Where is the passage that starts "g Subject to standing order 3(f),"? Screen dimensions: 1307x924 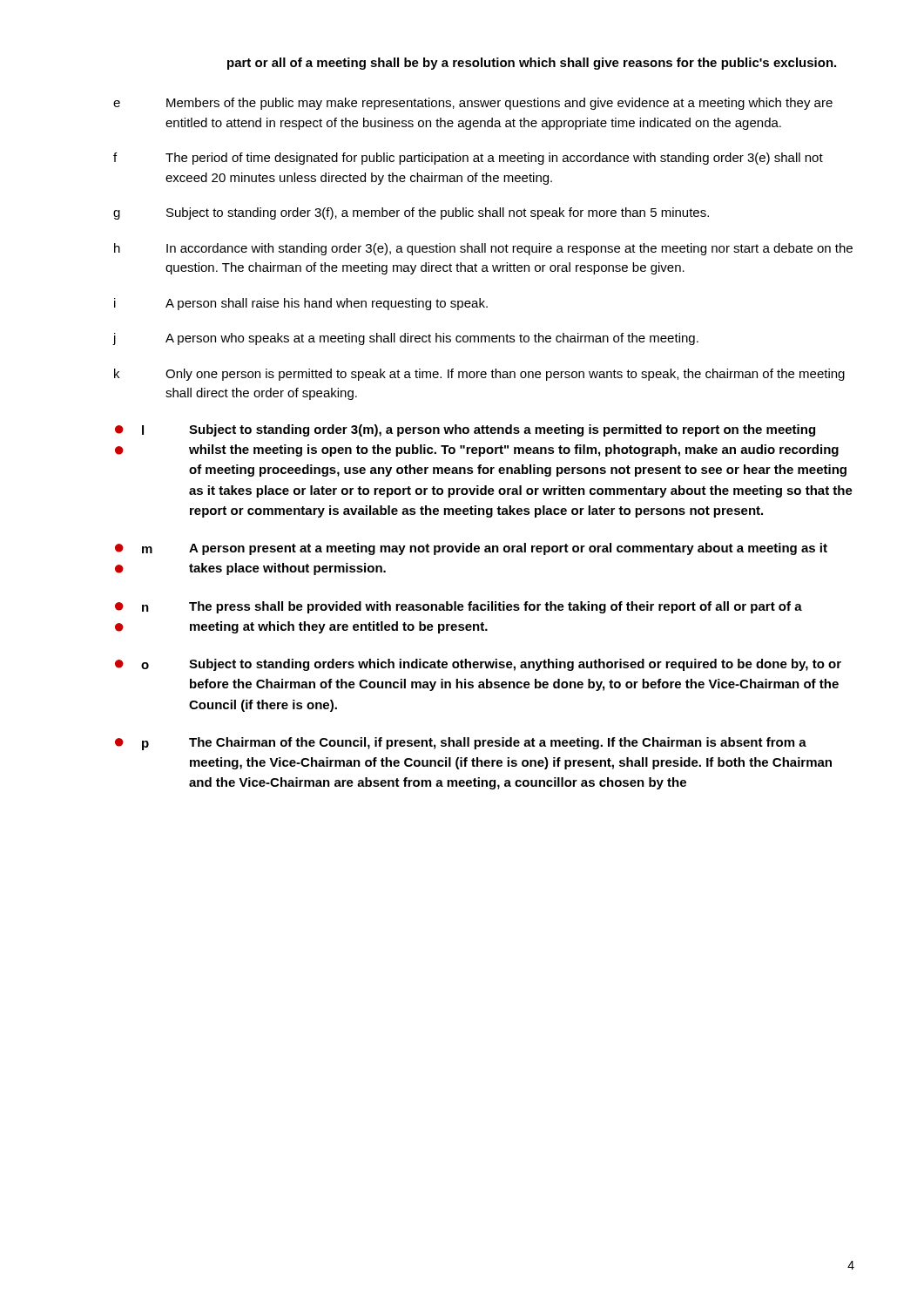pyautogui.click(x=484, y=213)
